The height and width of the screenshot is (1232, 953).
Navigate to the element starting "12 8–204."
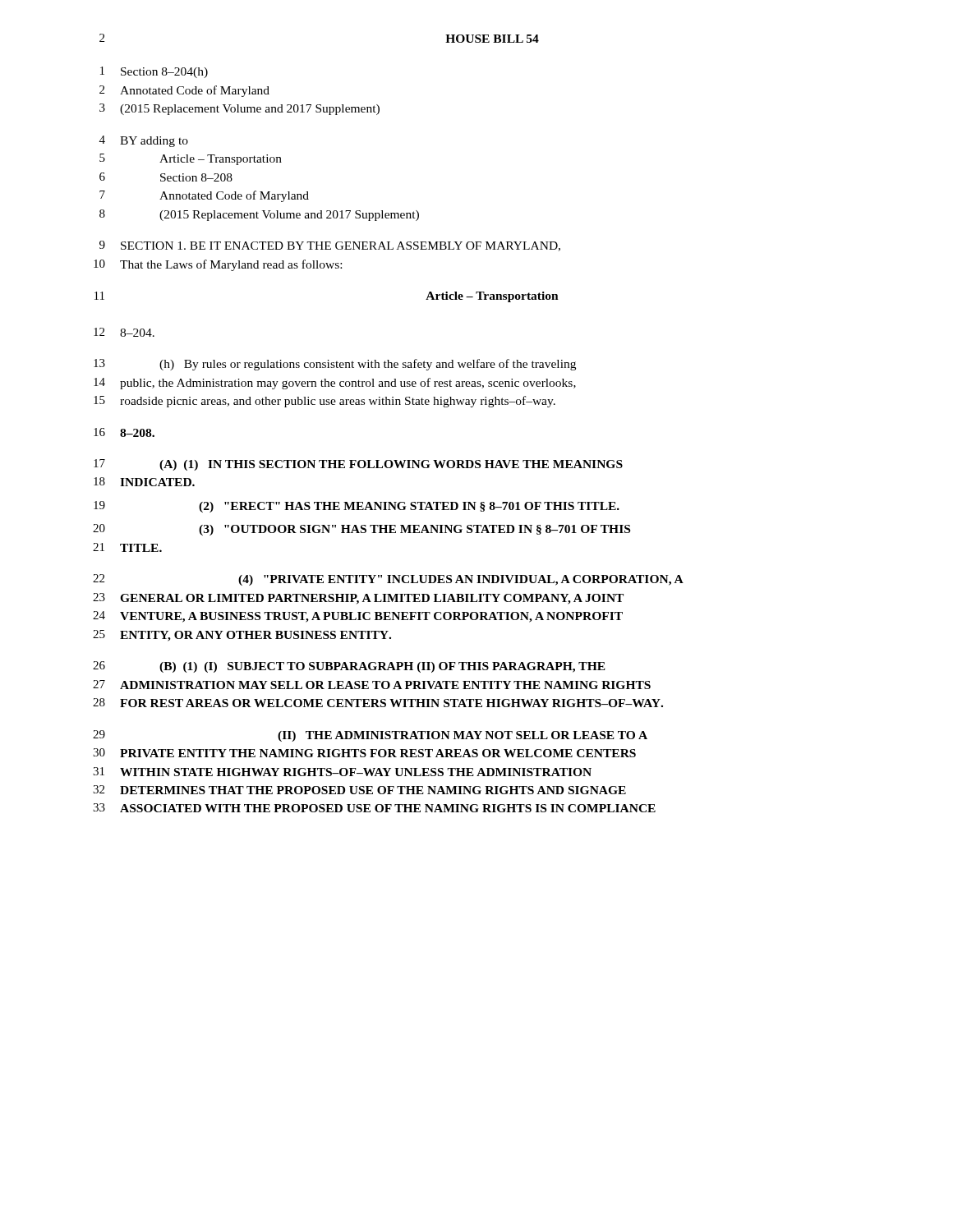coord(124,332)
